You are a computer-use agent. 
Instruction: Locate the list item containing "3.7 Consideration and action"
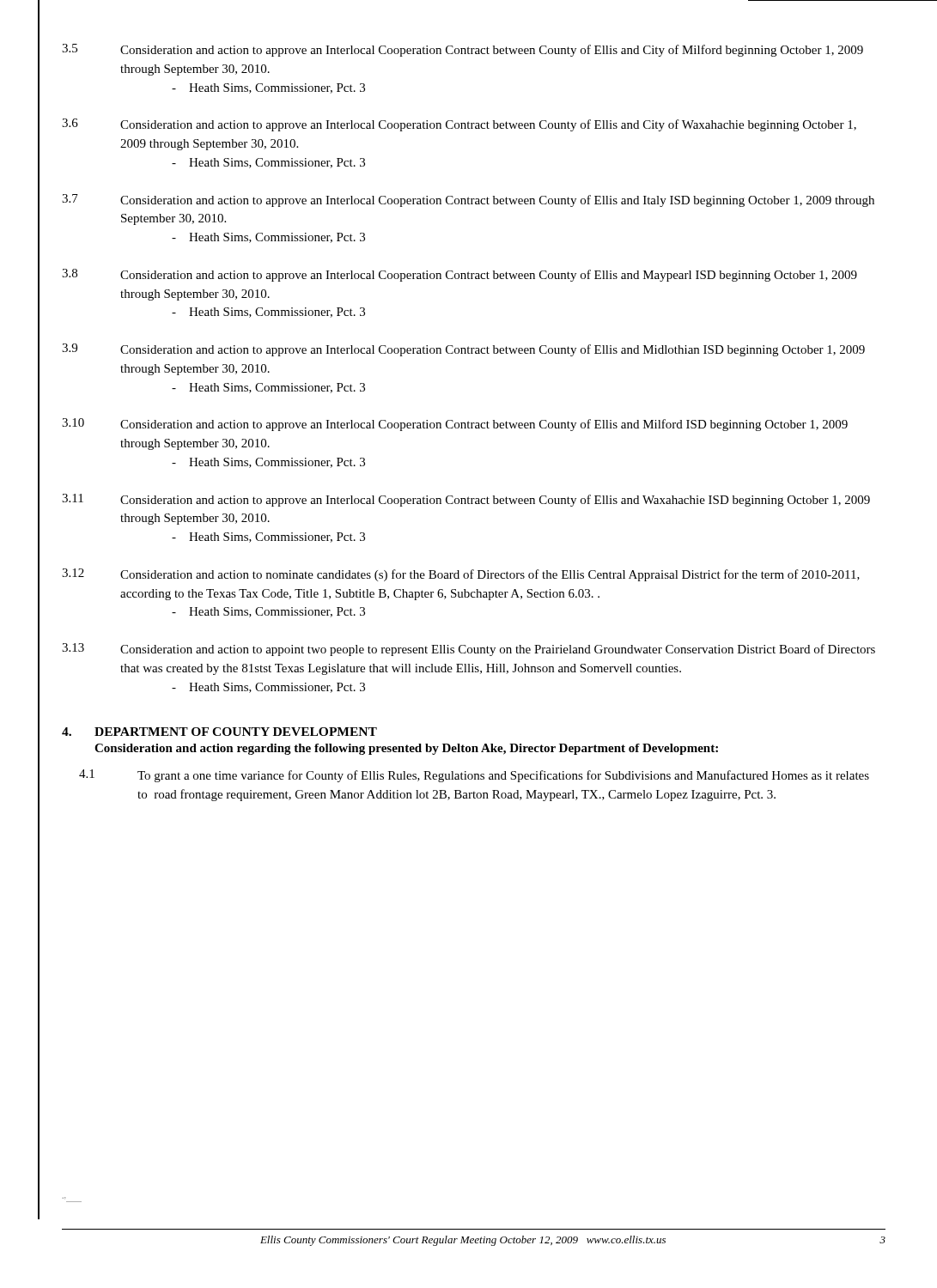468,200
